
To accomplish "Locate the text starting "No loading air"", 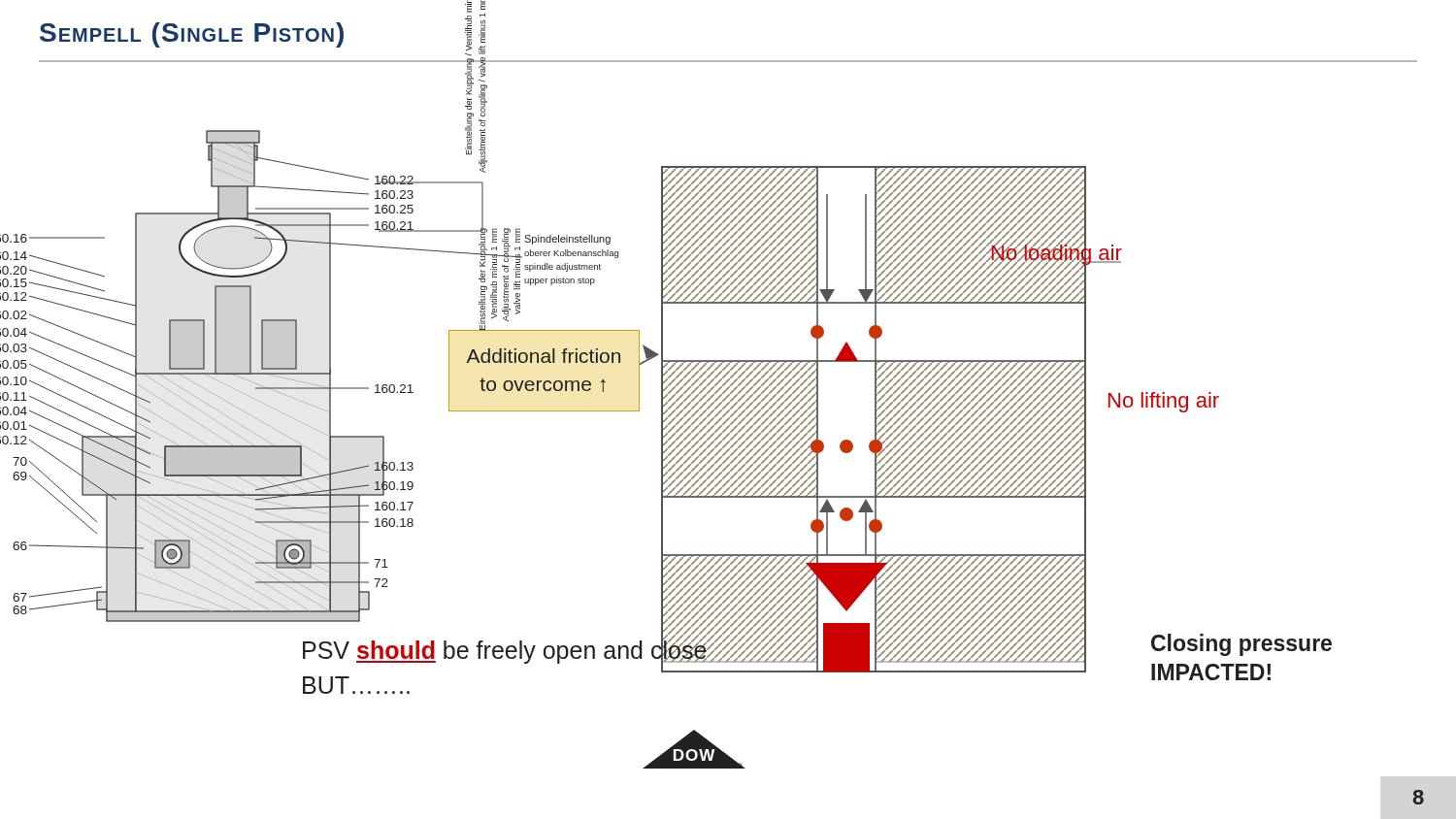I will tap(1056, 253).
